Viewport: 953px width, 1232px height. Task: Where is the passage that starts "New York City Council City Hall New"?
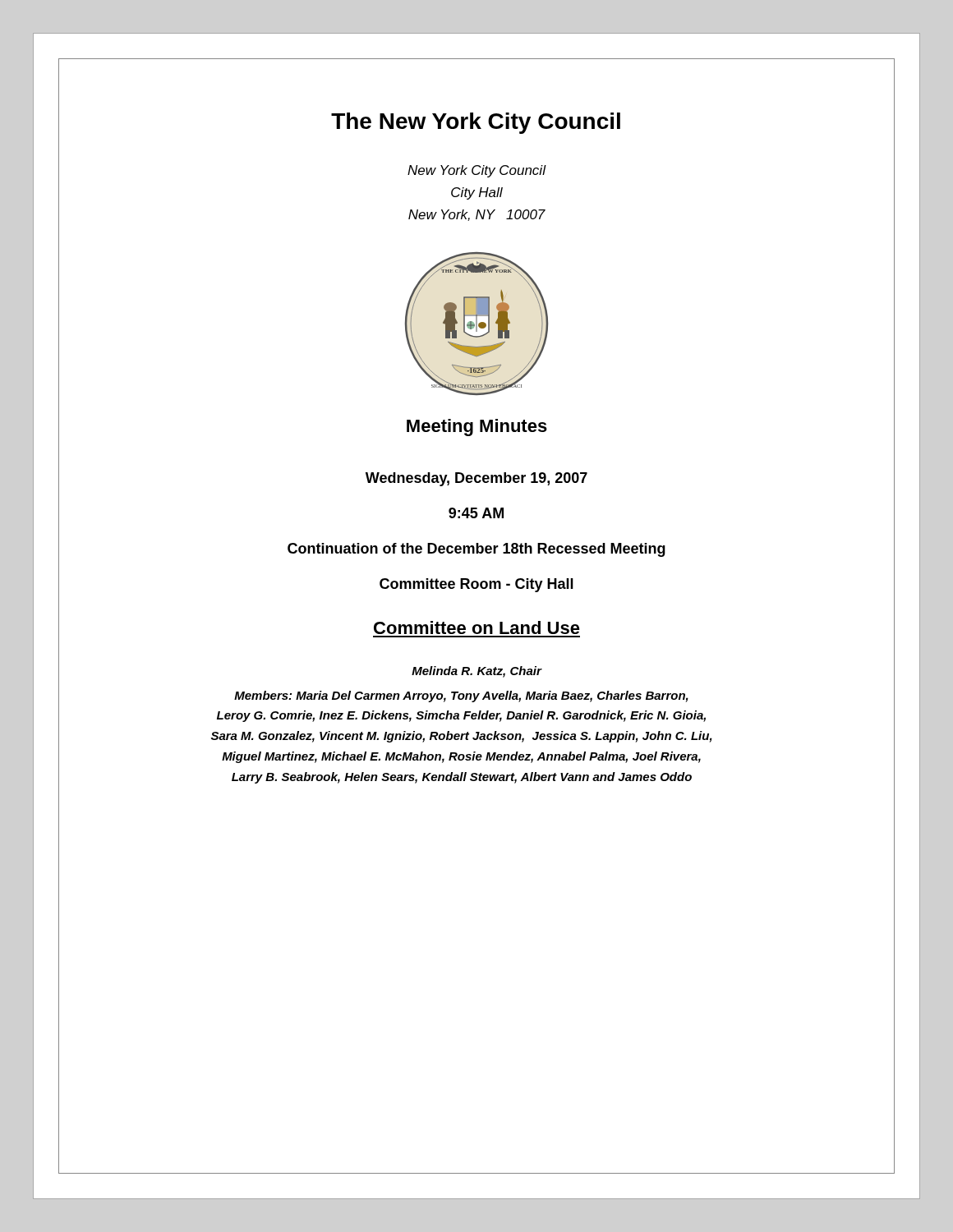476,193
